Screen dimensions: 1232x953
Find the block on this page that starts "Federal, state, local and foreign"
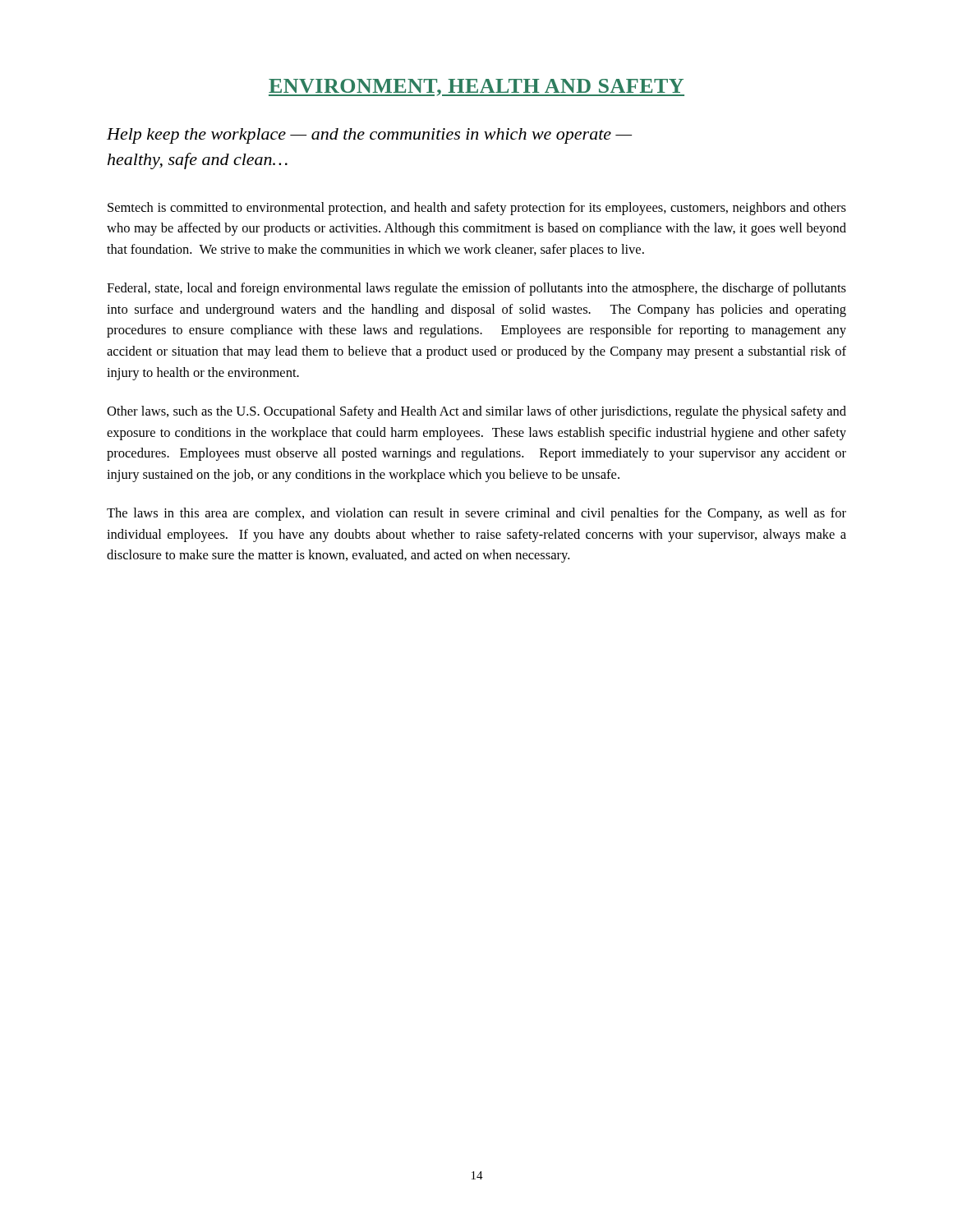[x=476, y=330]
